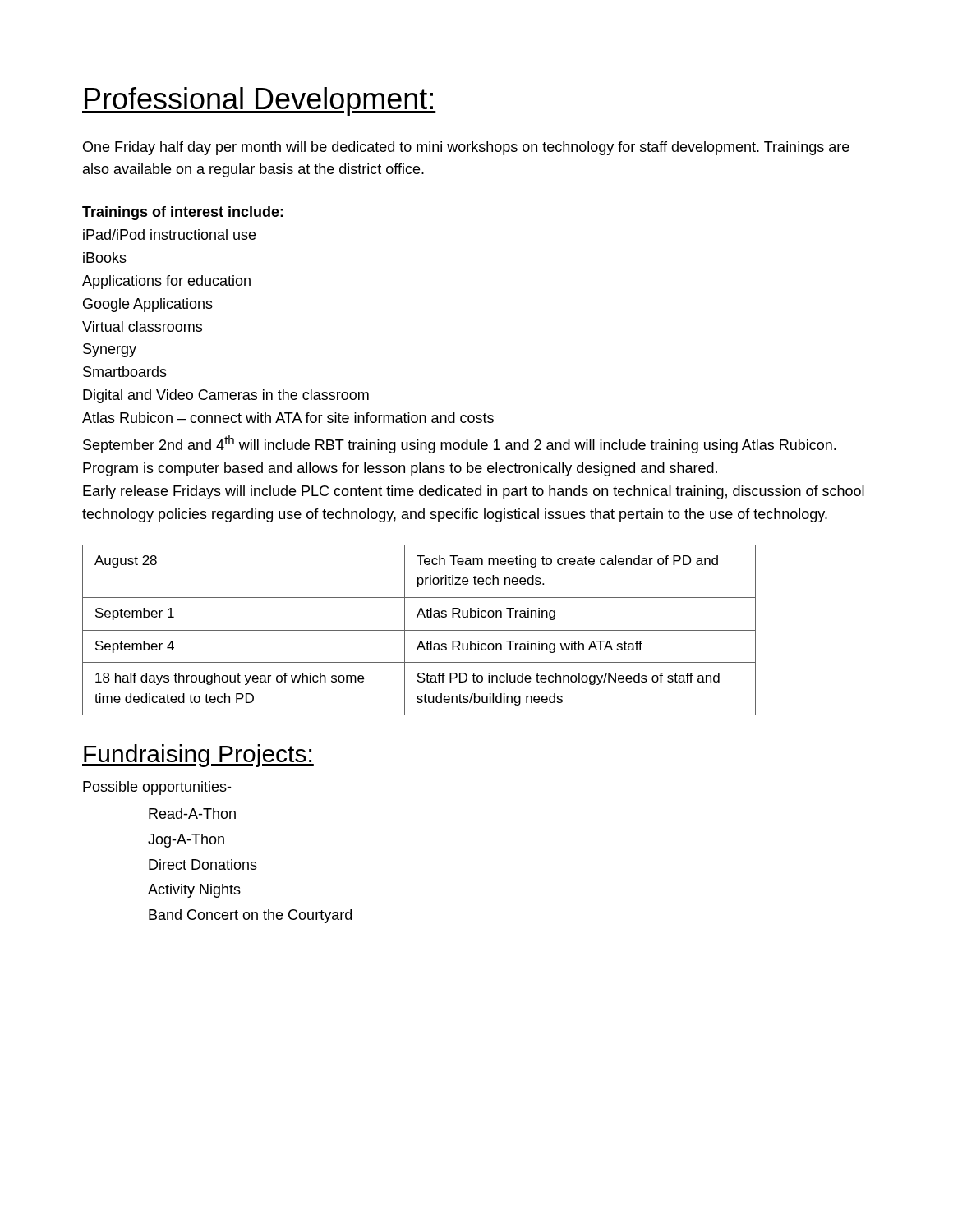The height and width of the screenshot is (1232, 953).
Task: Click on the block starting "Atlas Rubicon – connect with"
Action: 288,418
